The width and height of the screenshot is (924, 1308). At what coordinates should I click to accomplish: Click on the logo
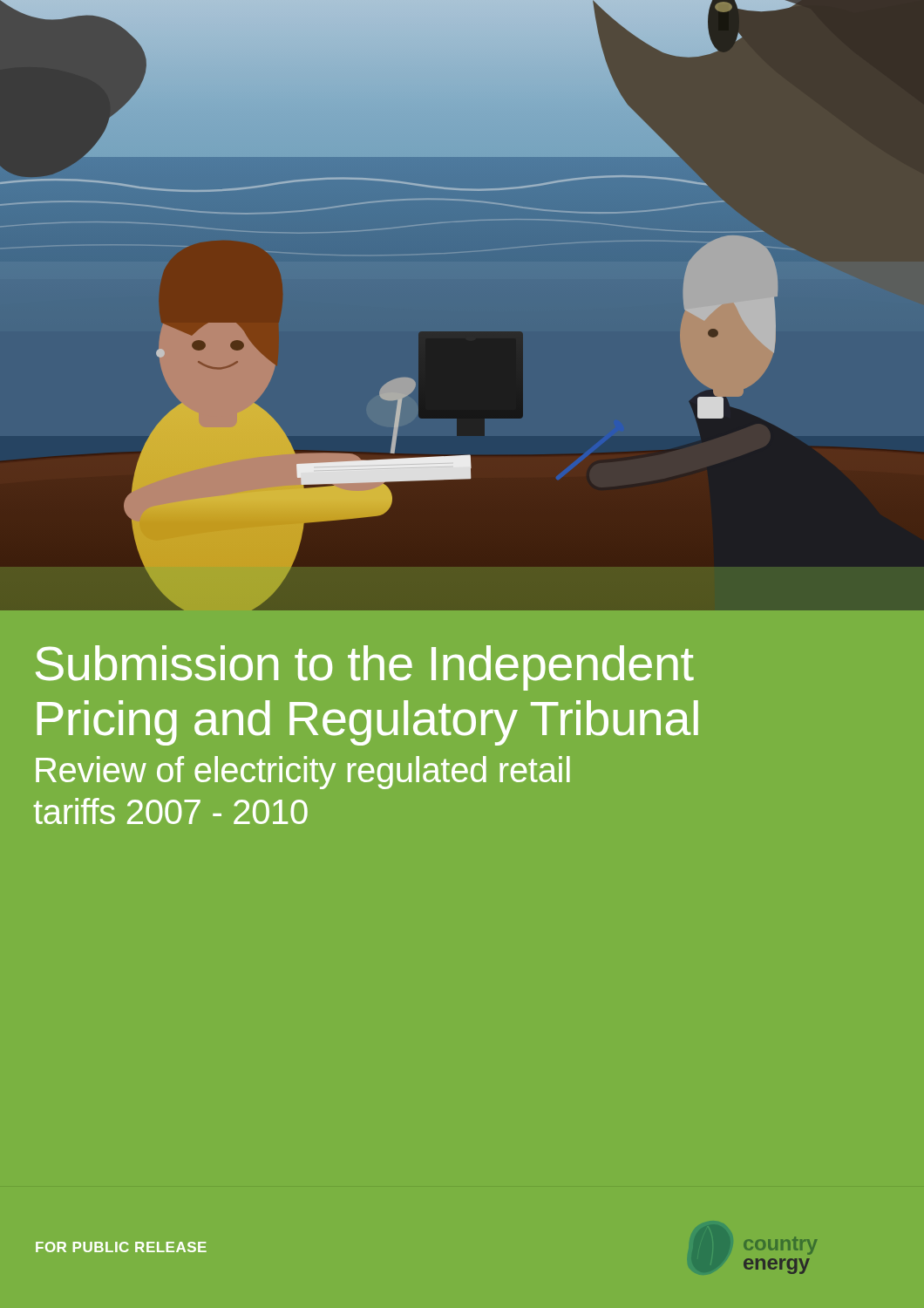point(785,1247)
